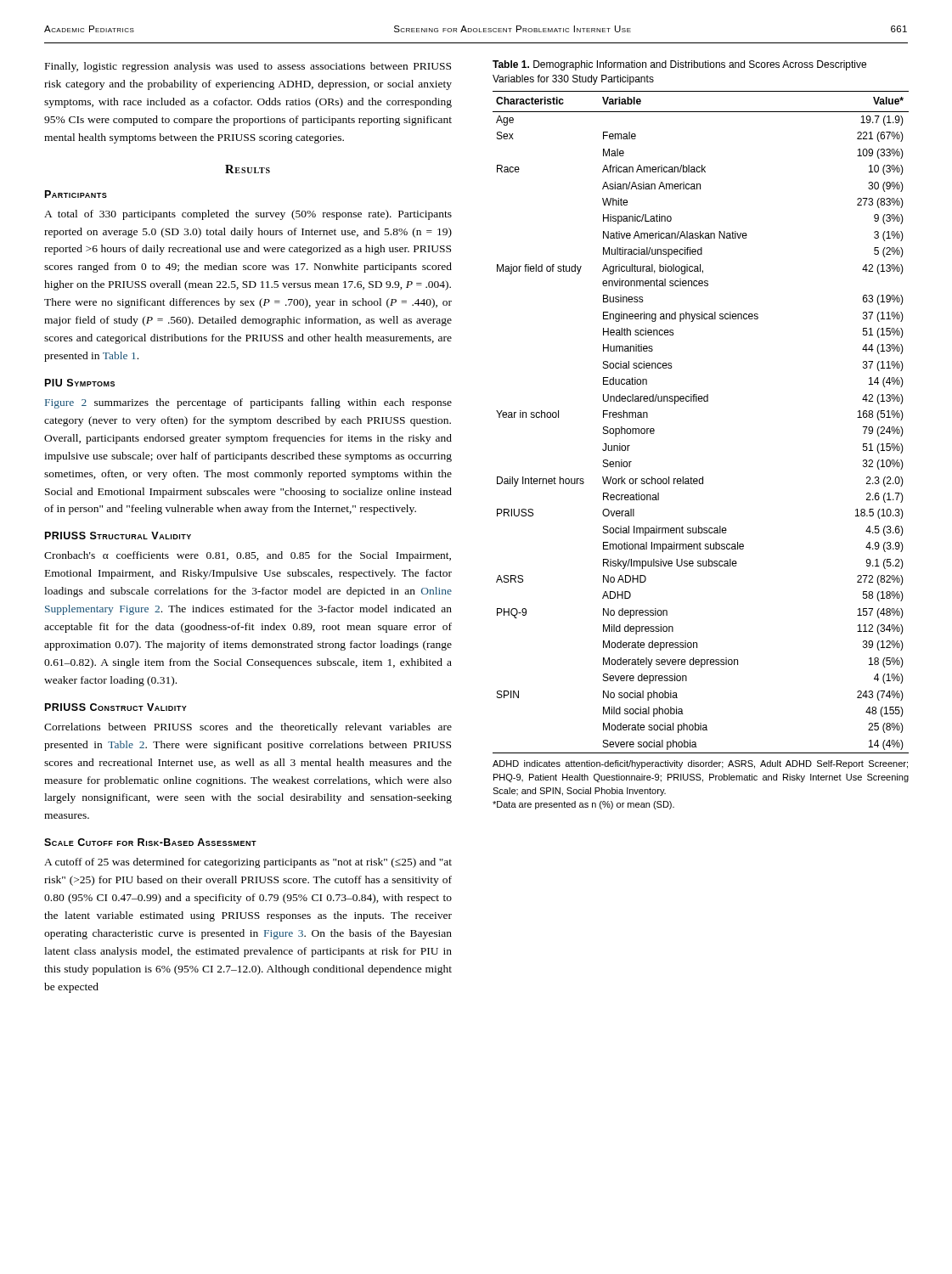This screenshot has height=1274, width=952.
Task: Locate the table
Action: (701, 422)
